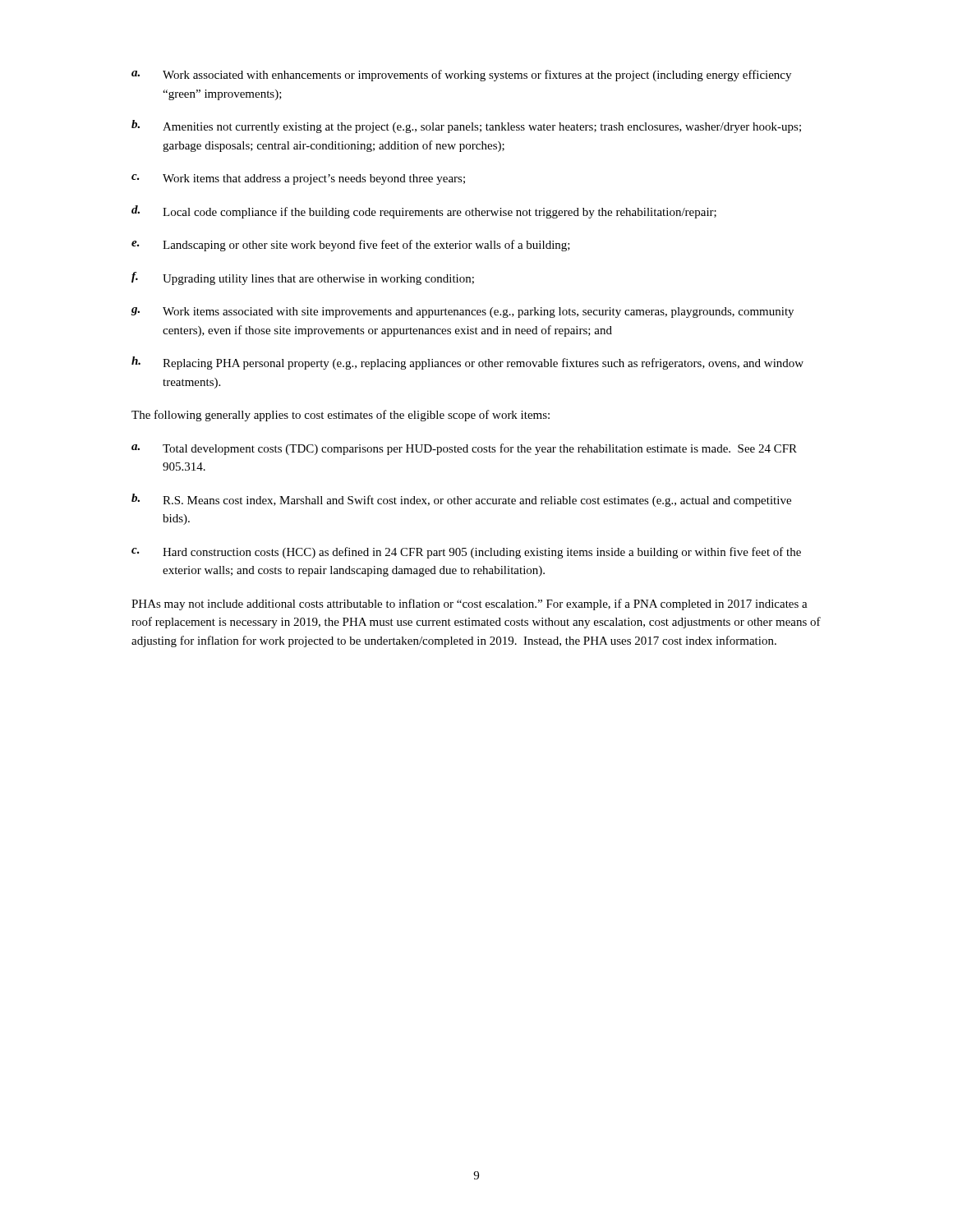Screen dimensions: 1232x953
Task: Find the list item with the text "g. Work items associated with site"
Action: (476, 321)
